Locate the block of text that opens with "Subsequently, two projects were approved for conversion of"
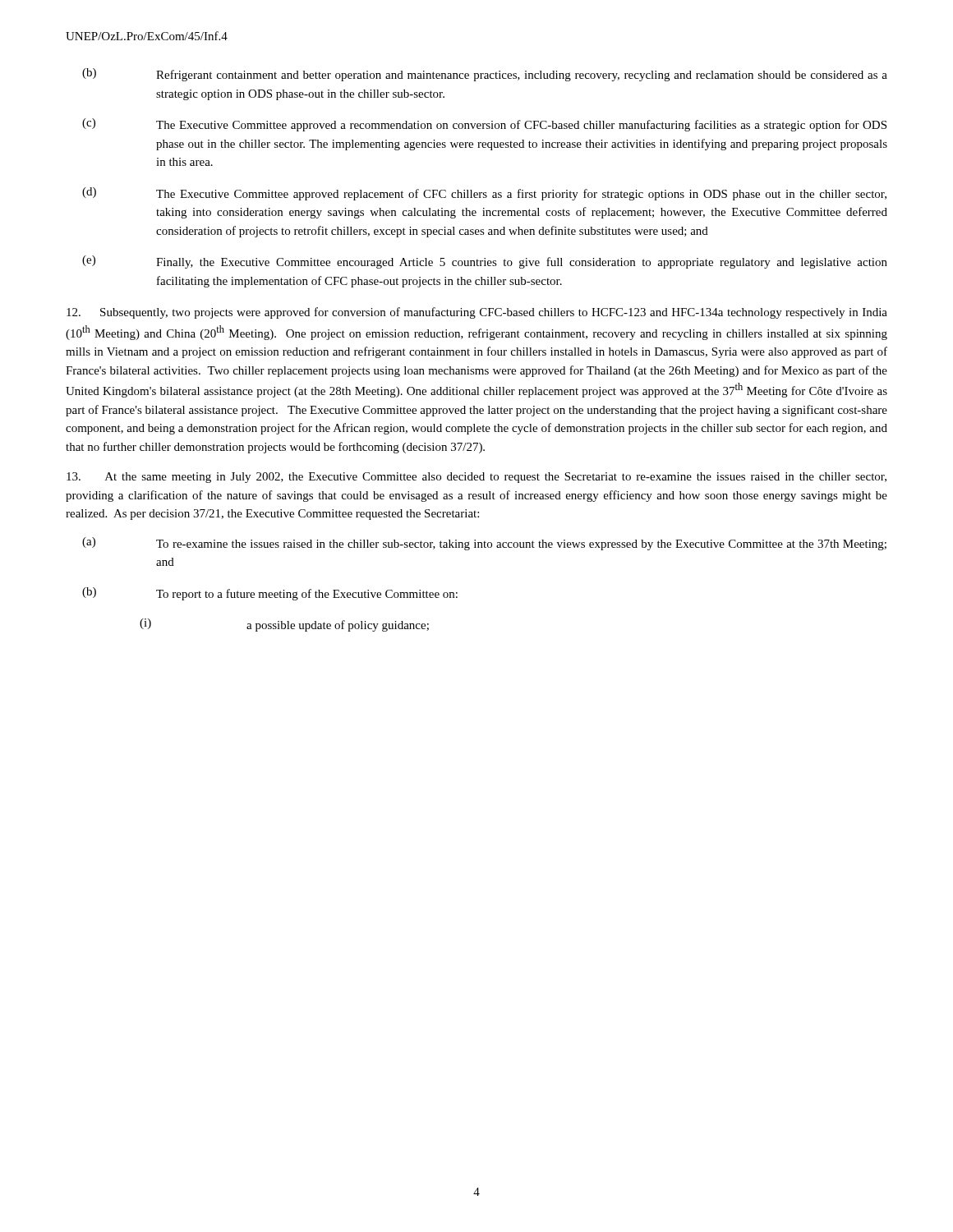The image size is (953, 1232). pos(476,379)
